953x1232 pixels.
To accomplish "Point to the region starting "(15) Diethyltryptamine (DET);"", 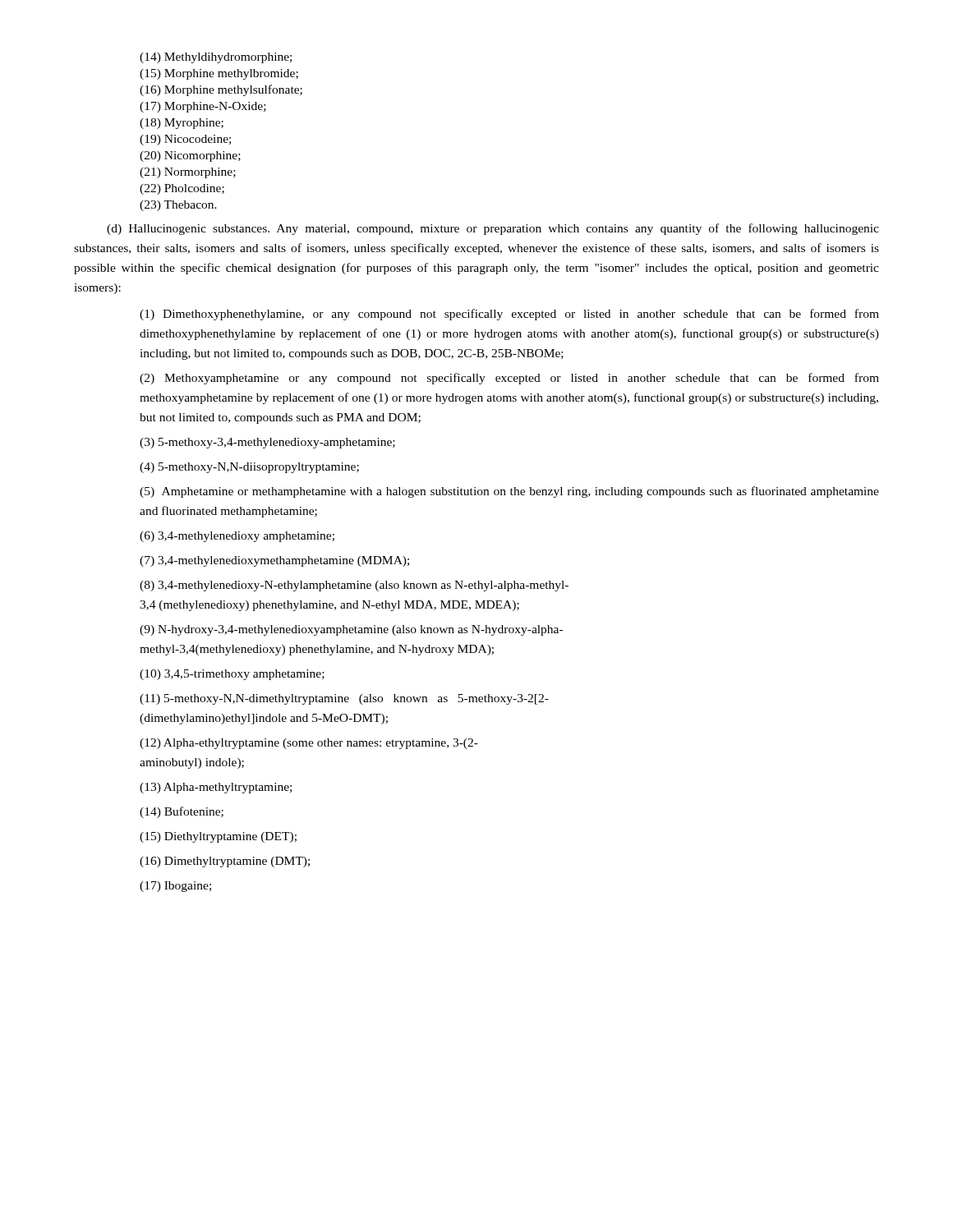I will tap(219, 836).
